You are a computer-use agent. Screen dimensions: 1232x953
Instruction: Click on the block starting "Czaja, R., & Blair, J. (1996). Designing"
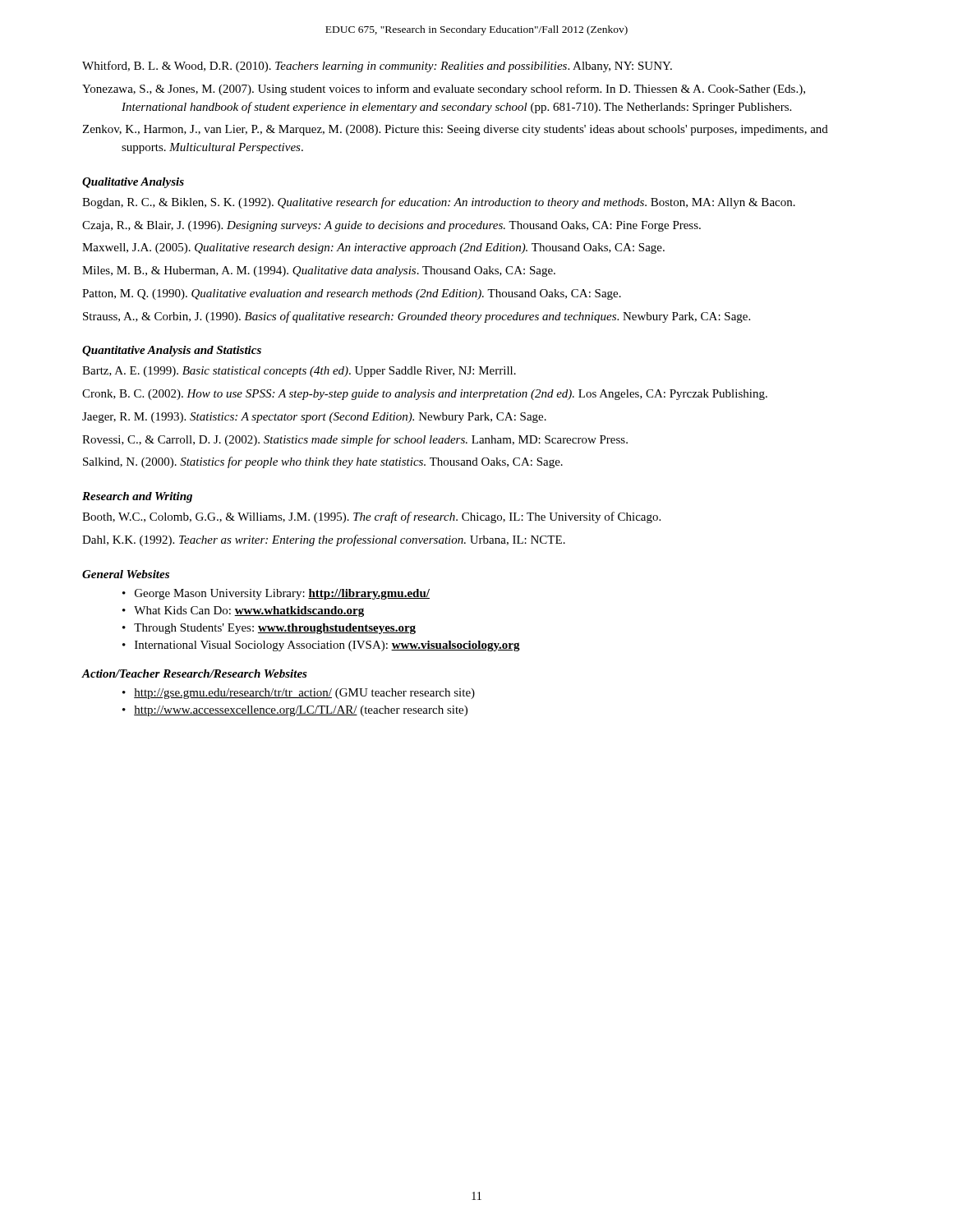coord(392,225)
